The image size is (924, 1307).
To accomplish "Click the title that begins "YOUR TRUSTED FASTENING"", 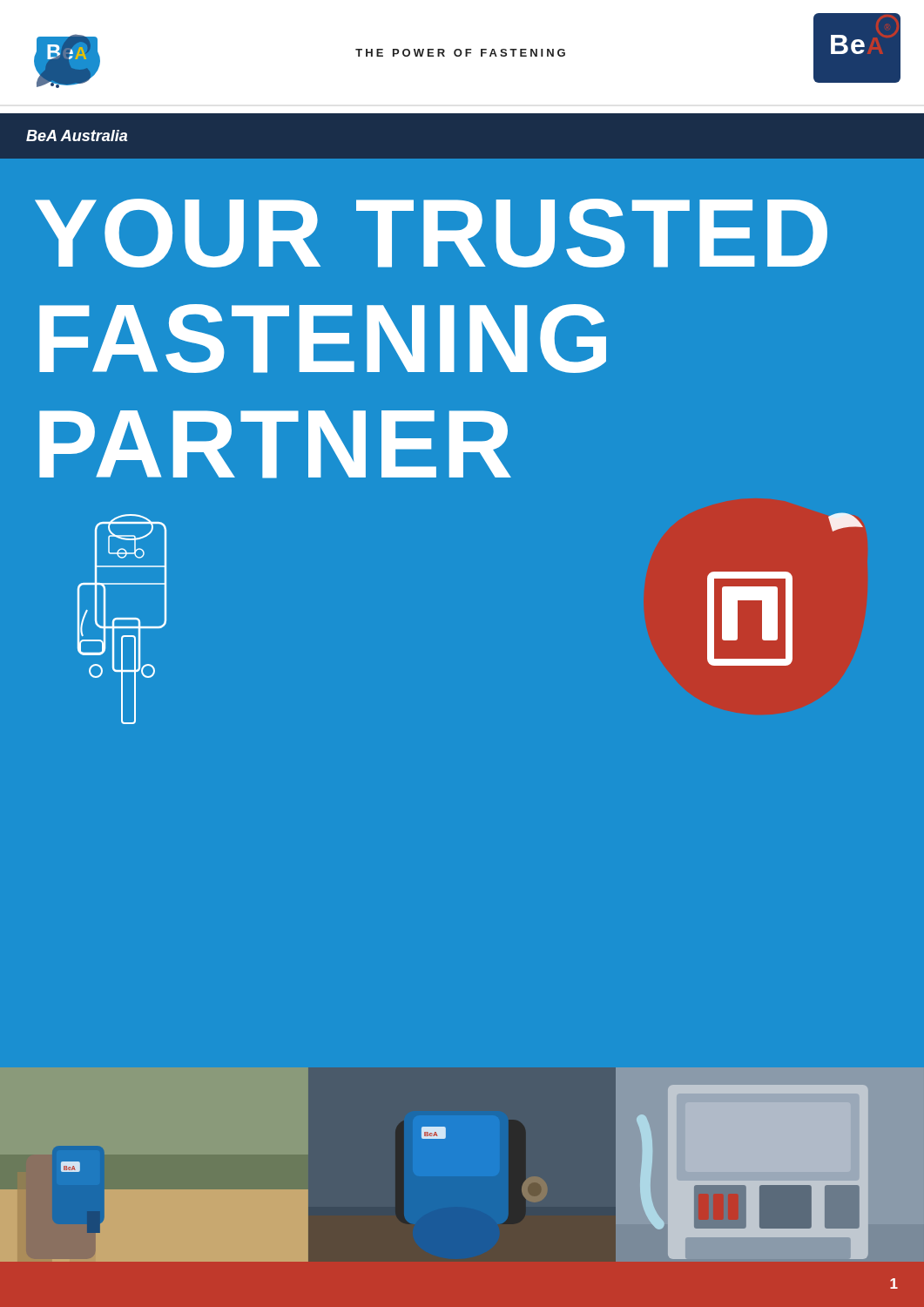I will [470, 339].
